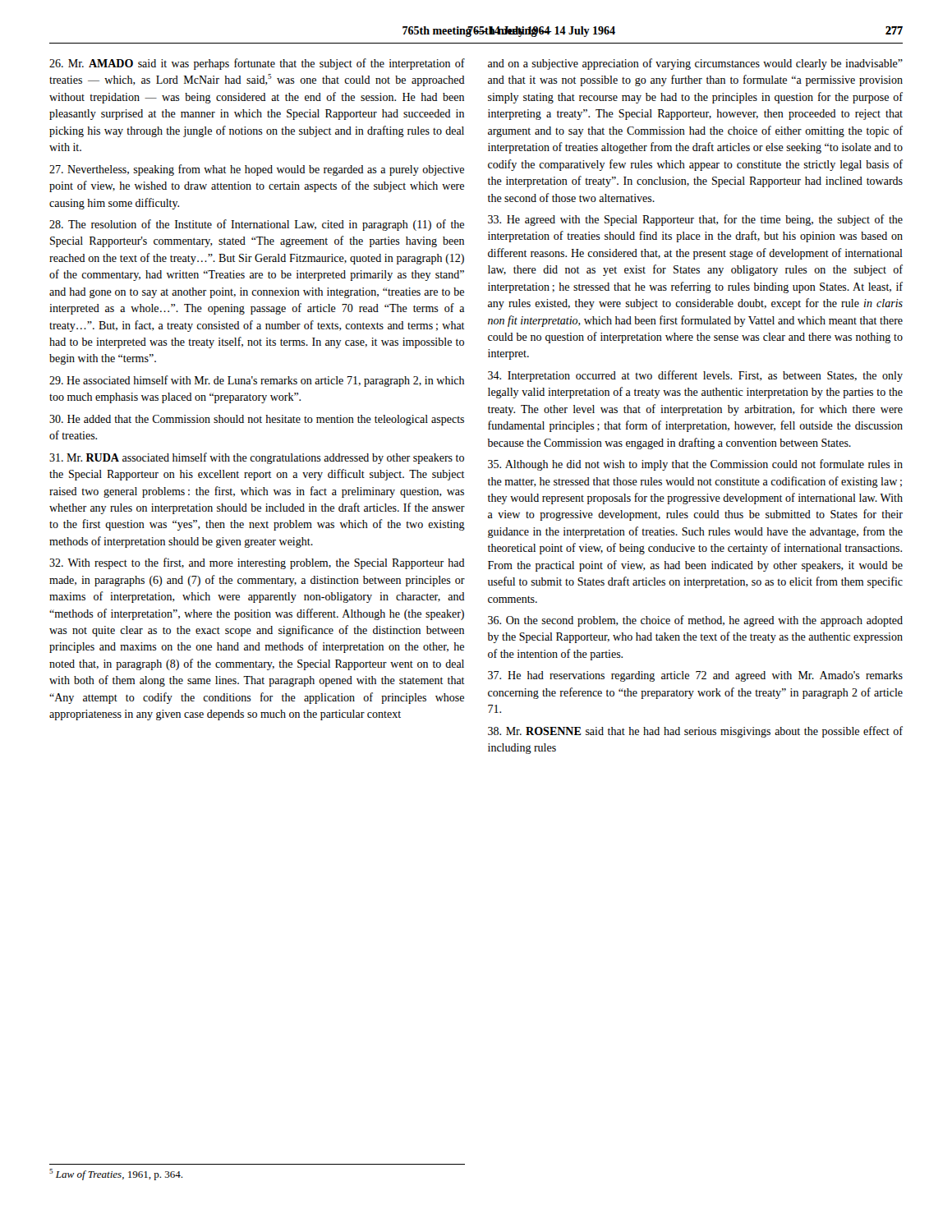952x1232 pixels.
Task: Find the block on this page that starts "Mr. RUDA associated himself with"
Action: [x=257, y=500]
